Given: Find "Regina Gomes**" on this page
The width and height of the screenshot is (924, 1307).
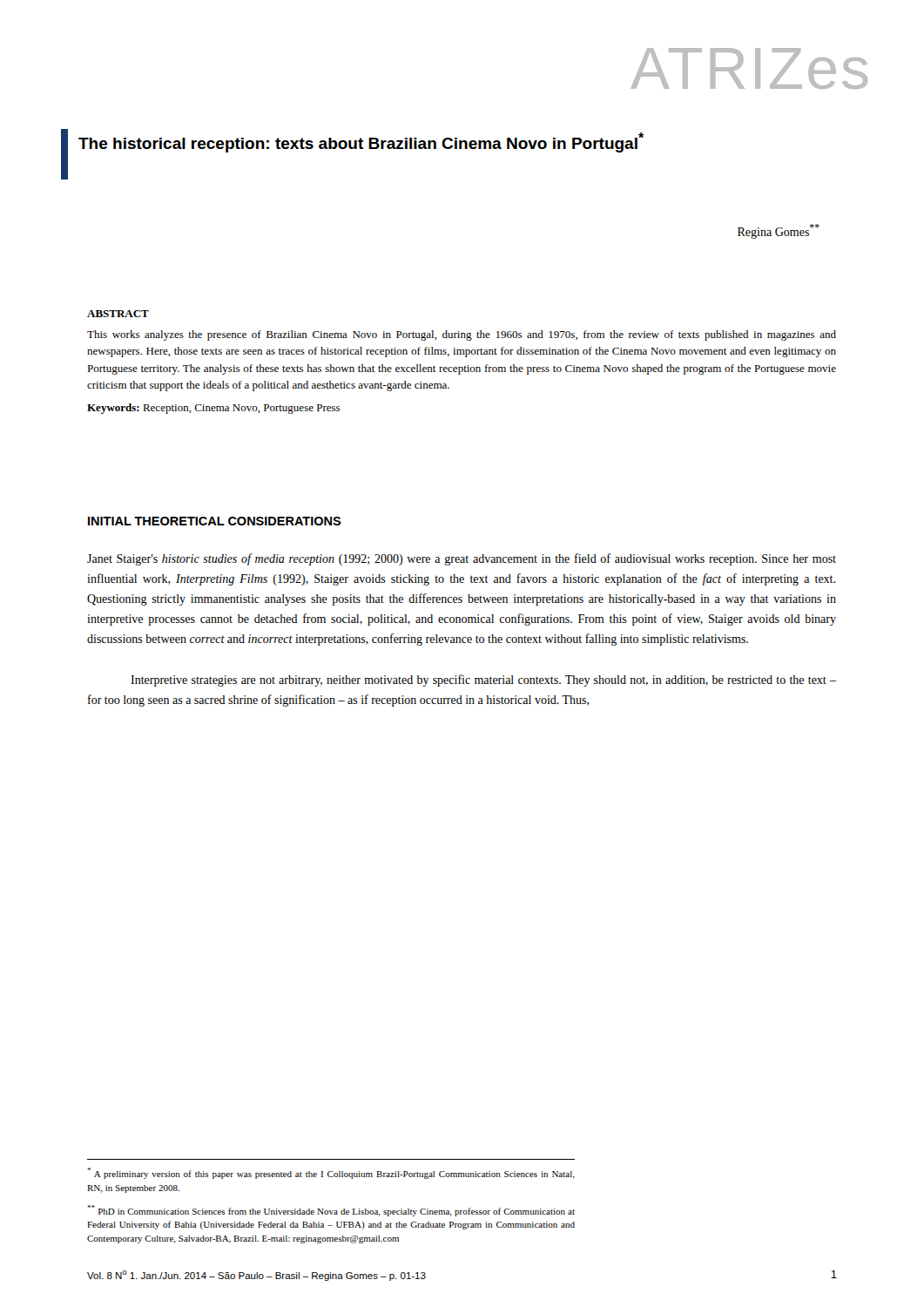Looking at the screenshot, I should tap(778, 230).
